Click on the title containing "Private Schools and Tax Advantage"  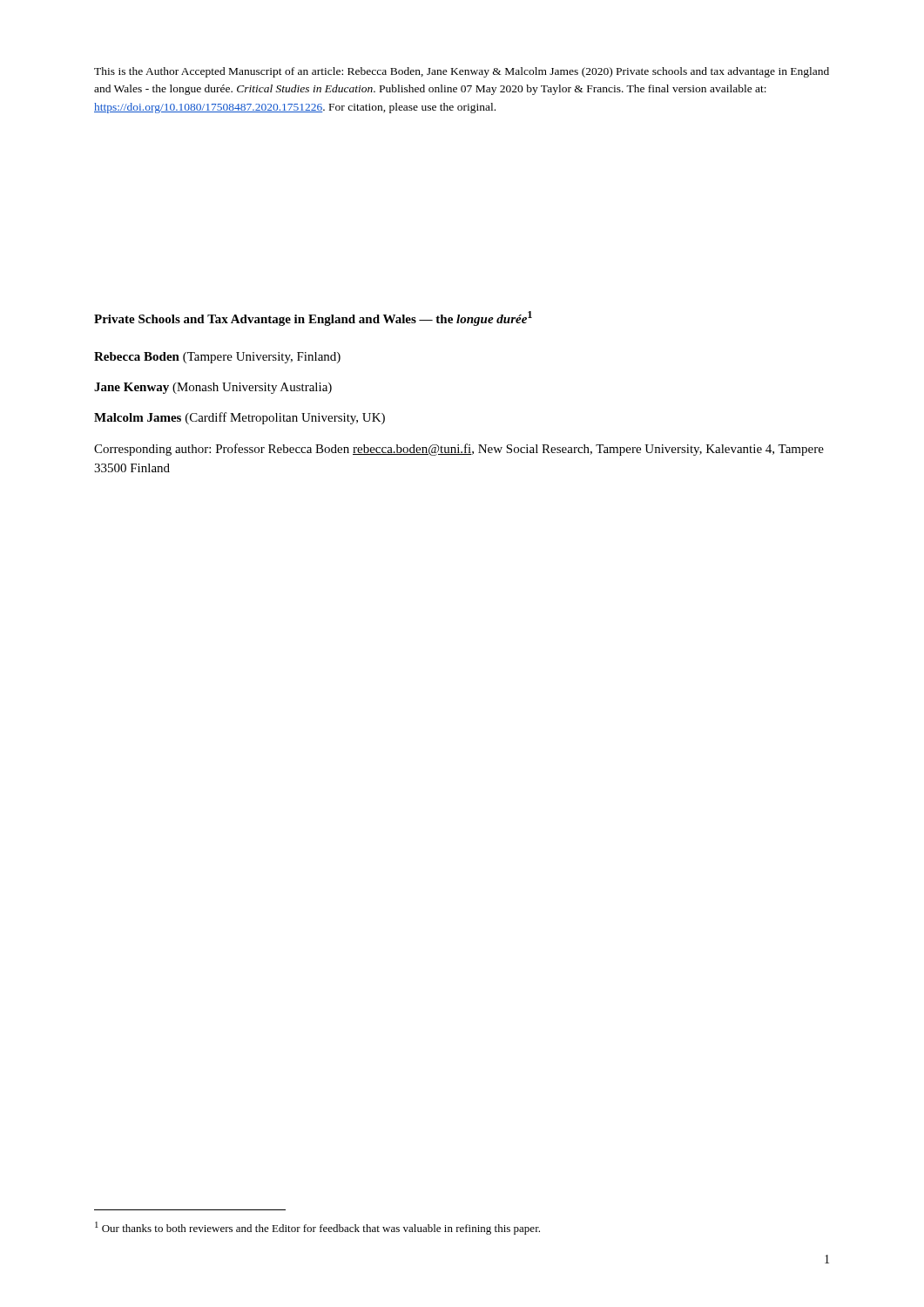pos(313,317)
